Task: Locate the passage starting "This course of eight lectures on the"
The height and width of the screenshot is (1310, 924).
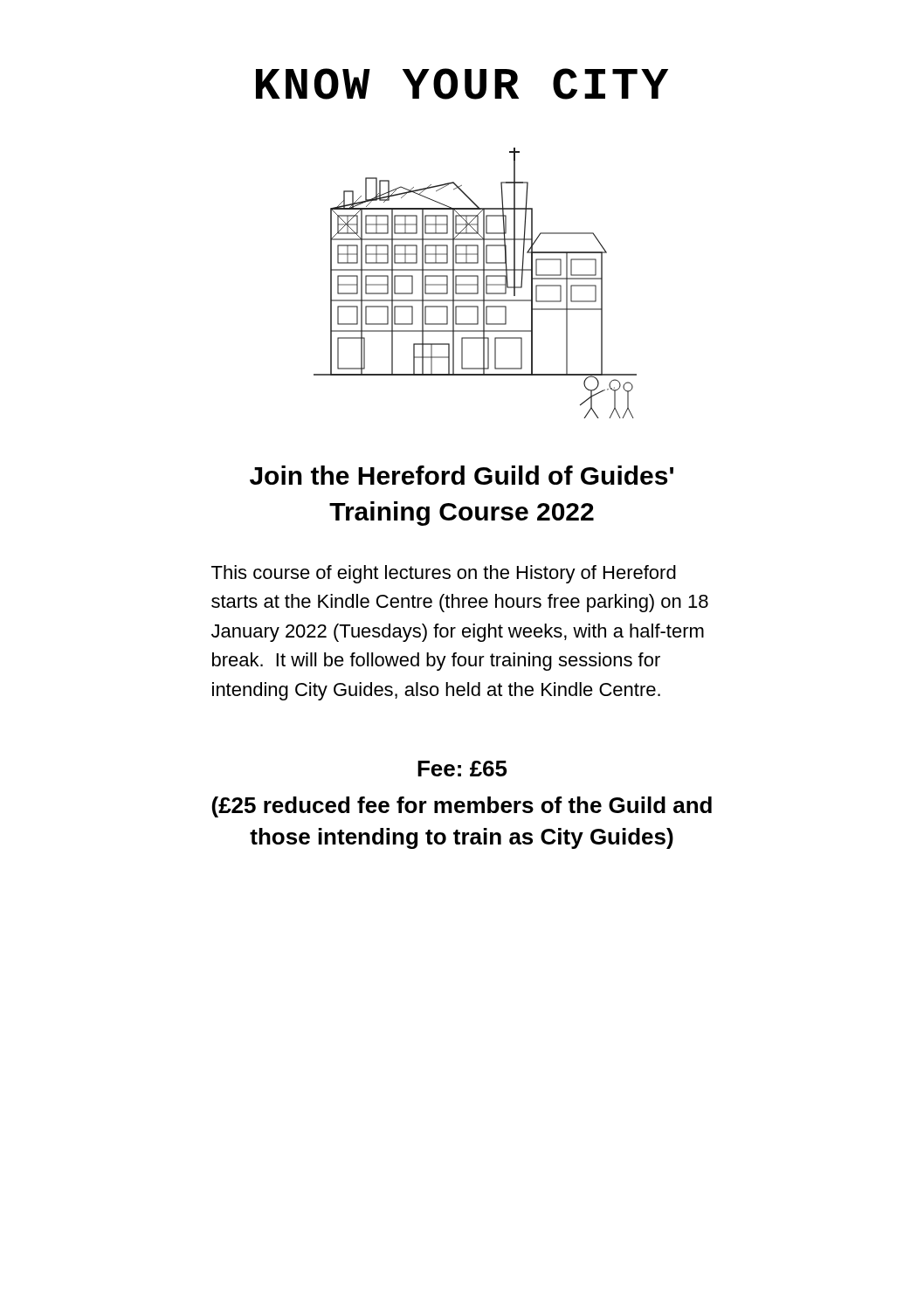Action: [460, 631]
